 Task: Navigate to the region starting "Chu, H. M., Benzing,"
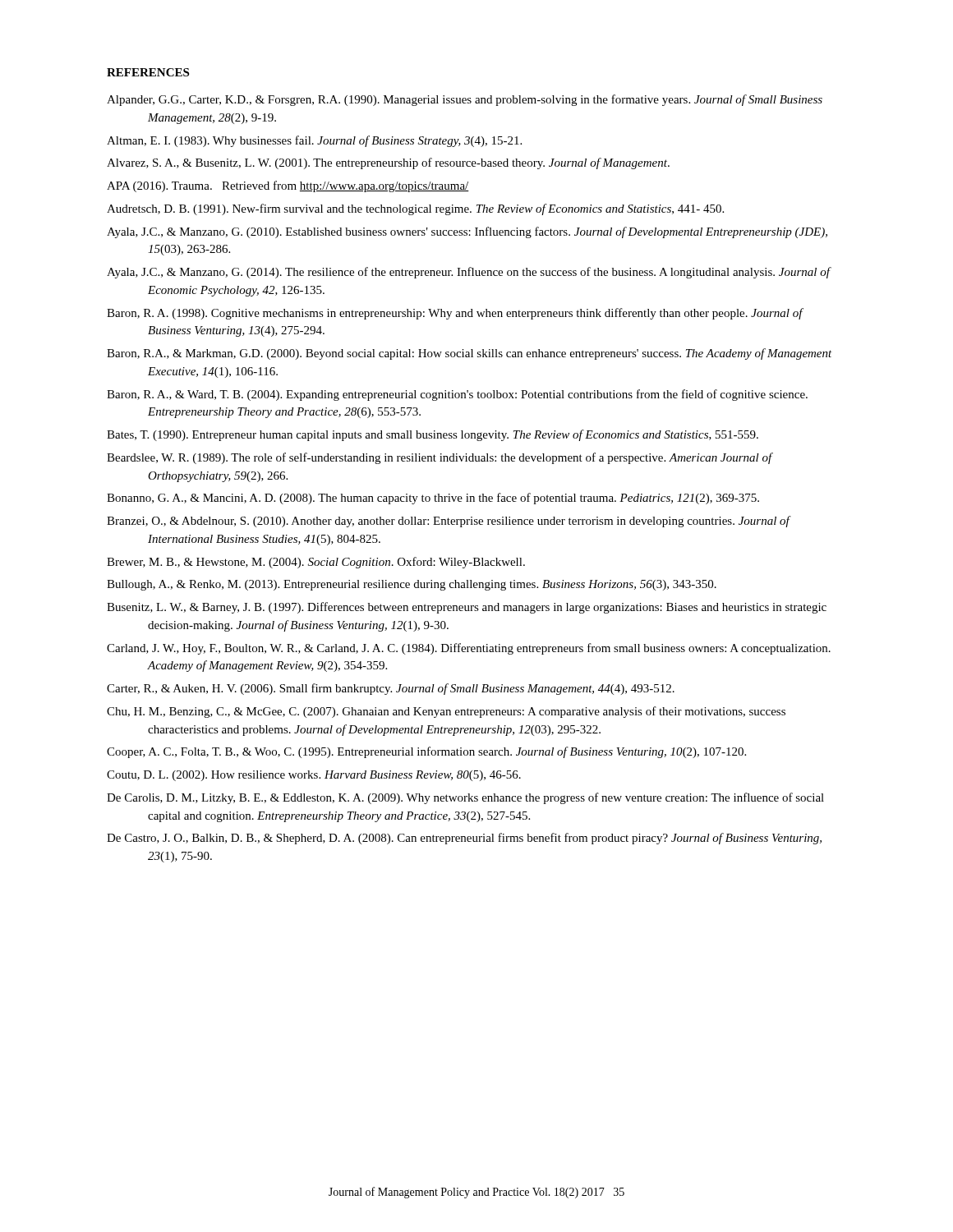pyautogui.click(x=446, y=720)
